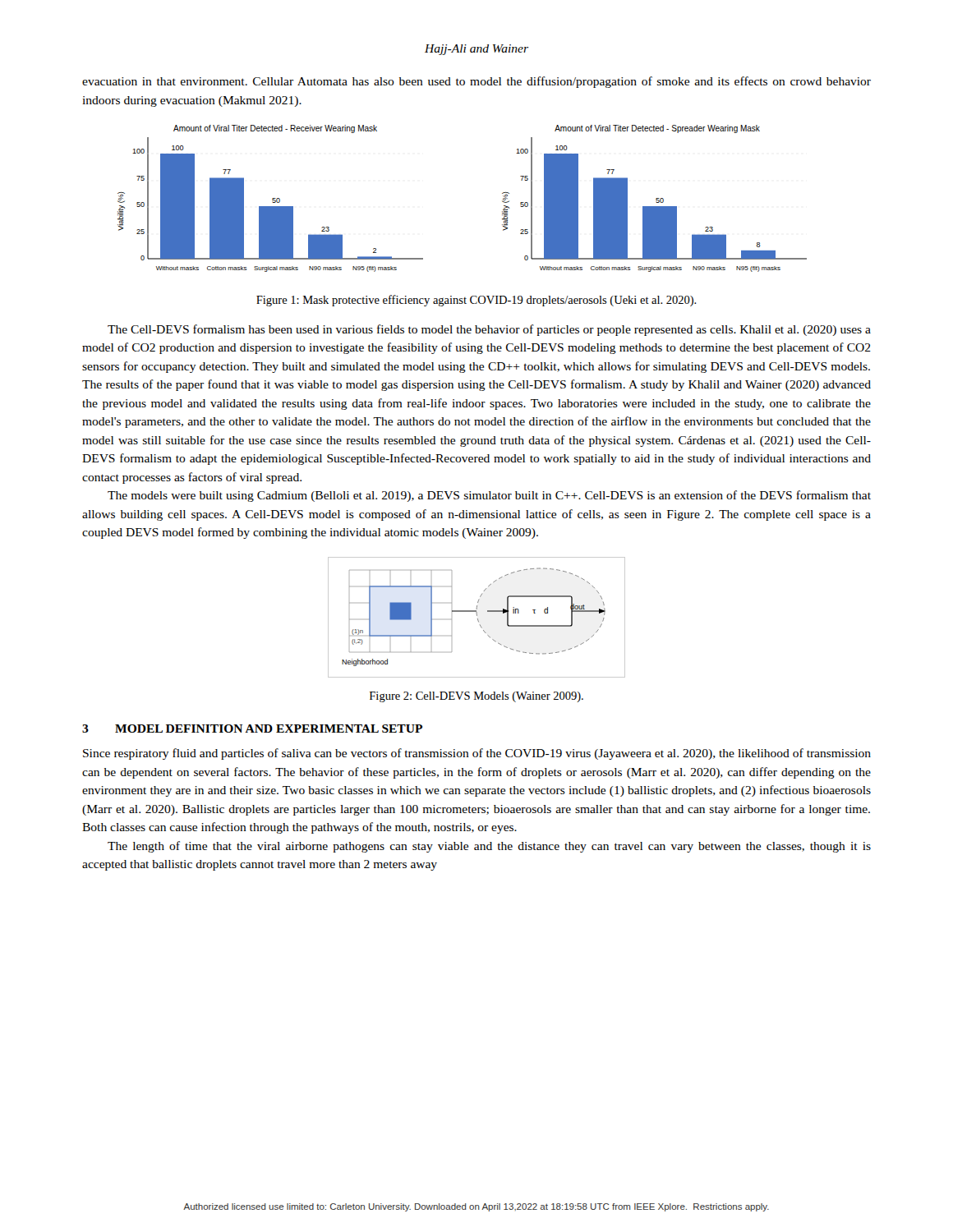Where is the passage that starts "evacuation in that environment. Cellular Automata has also"?
The image size is (953, 1232).
point(476,91)
